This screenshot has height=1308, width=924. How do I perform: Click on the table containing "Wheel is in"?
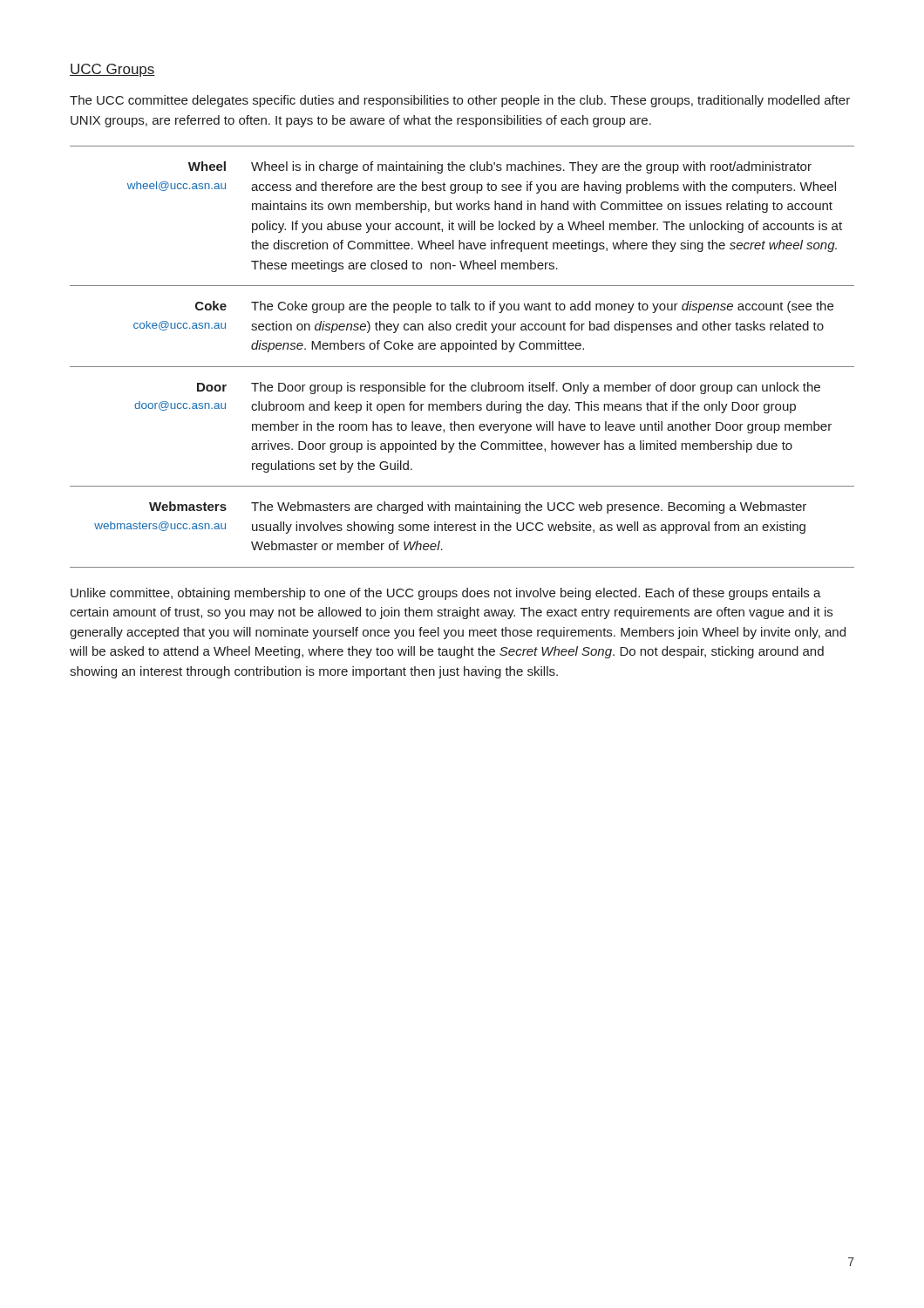click(462, 356)
